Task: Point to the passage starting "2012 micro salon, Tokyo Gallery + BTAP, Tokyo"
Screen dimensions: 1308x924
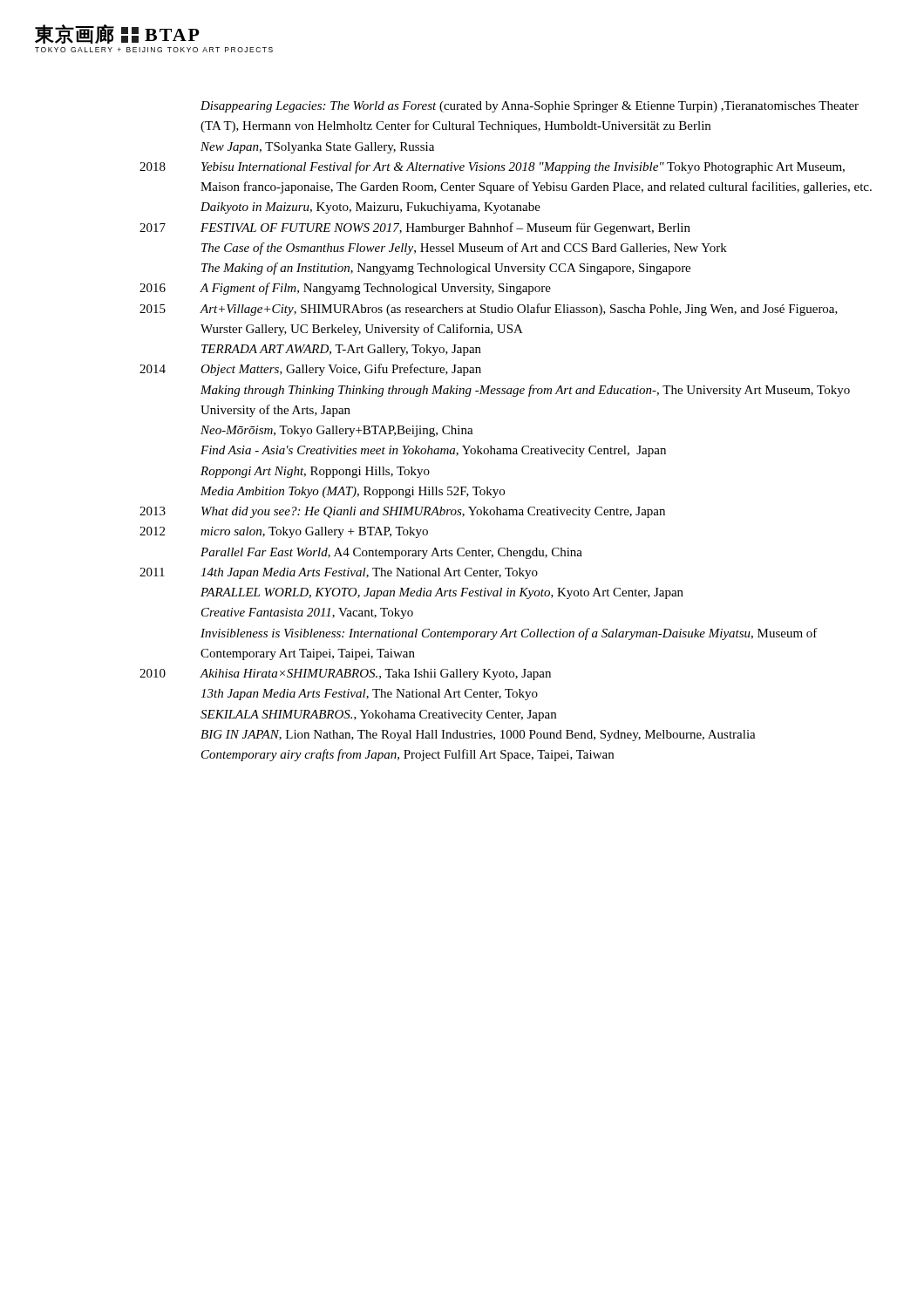Action: point(284,532)
